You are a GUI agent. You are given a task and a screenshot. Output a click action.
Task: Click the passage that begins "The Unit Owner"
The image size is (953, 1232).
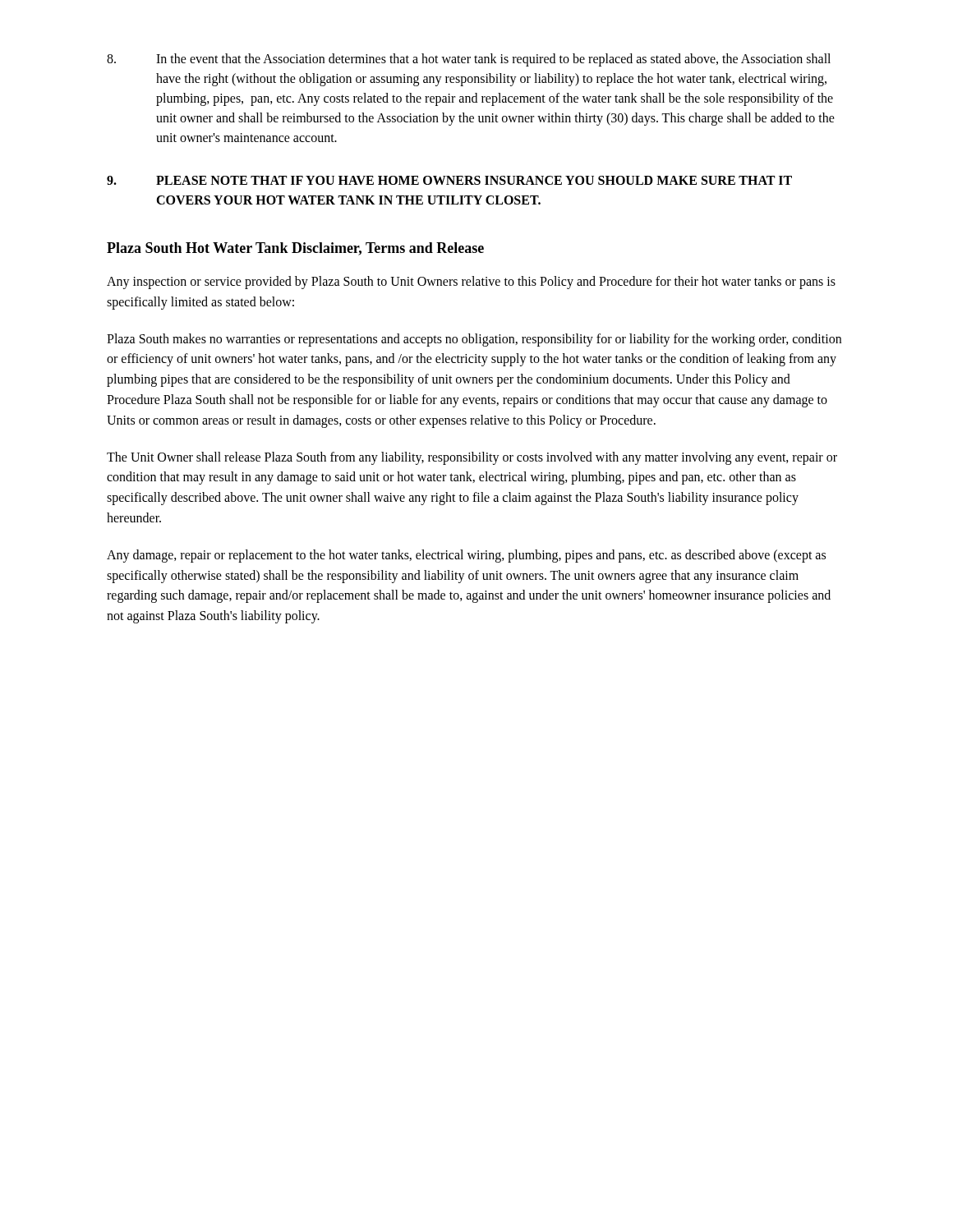pos(472,487)
